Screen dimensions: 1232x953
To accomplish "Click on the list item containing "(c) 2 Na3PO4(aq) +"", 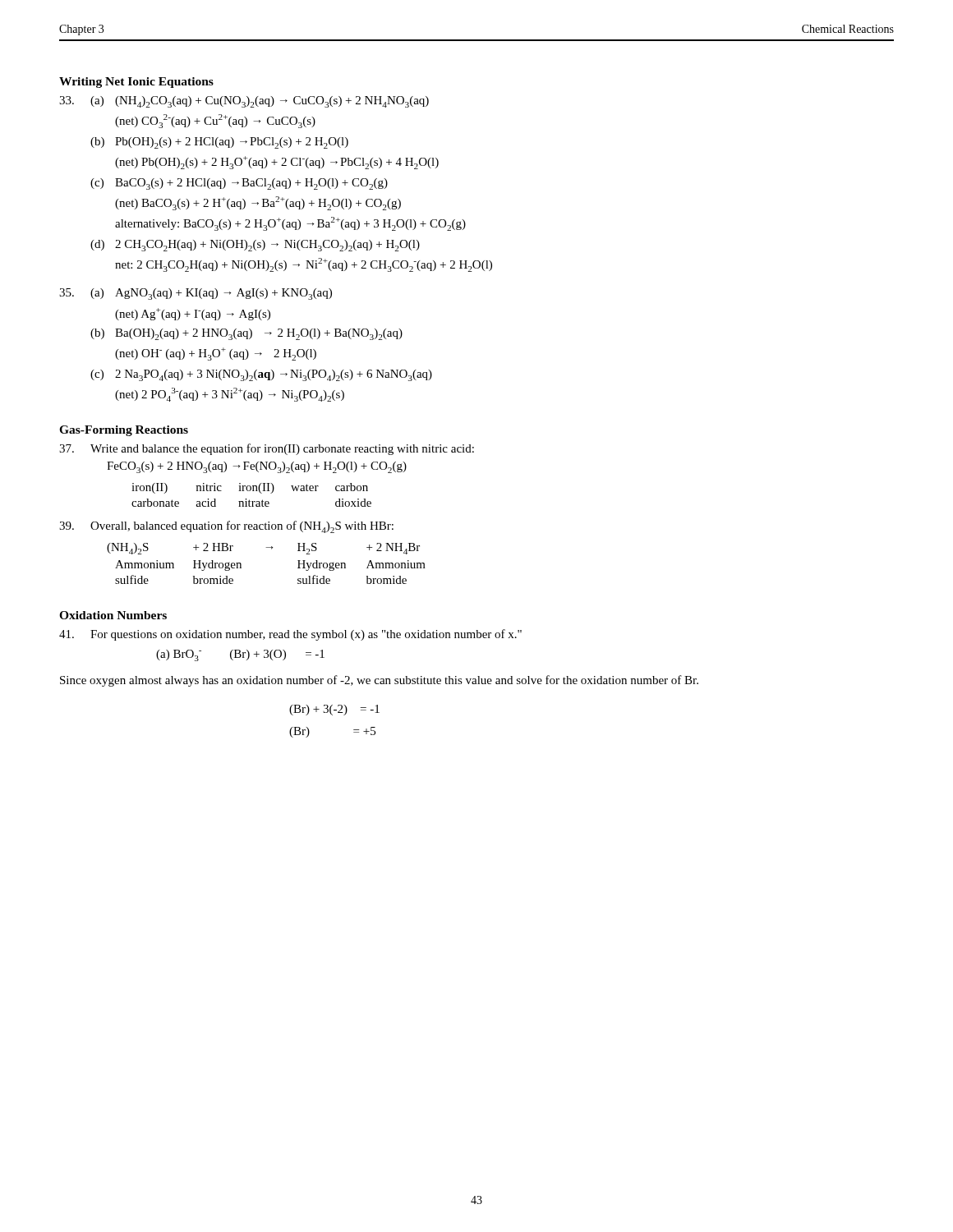I will point(261,375).
